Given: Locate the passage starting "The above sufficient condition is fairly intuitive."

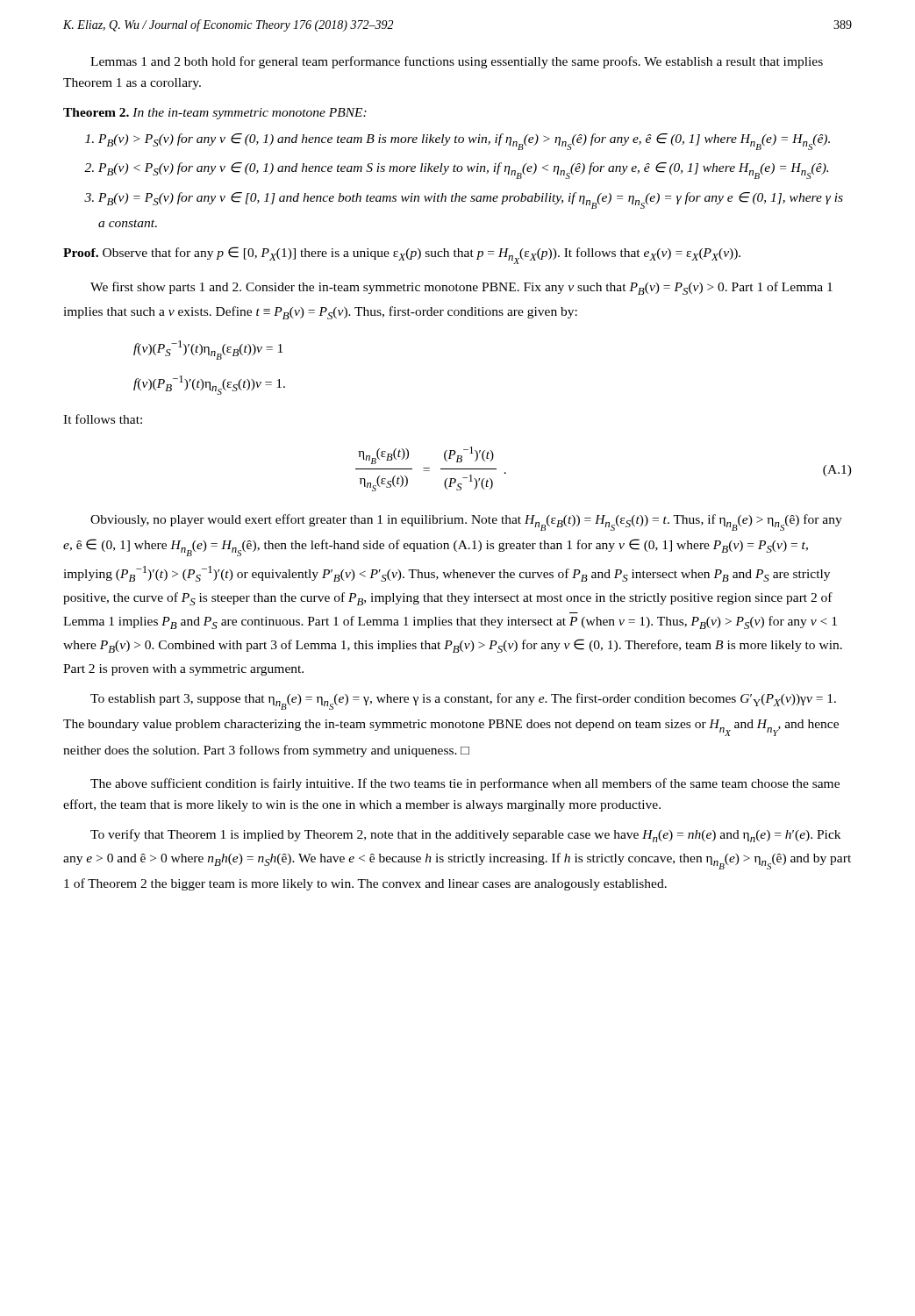Looking at the screenshot, I should point(458,794).
